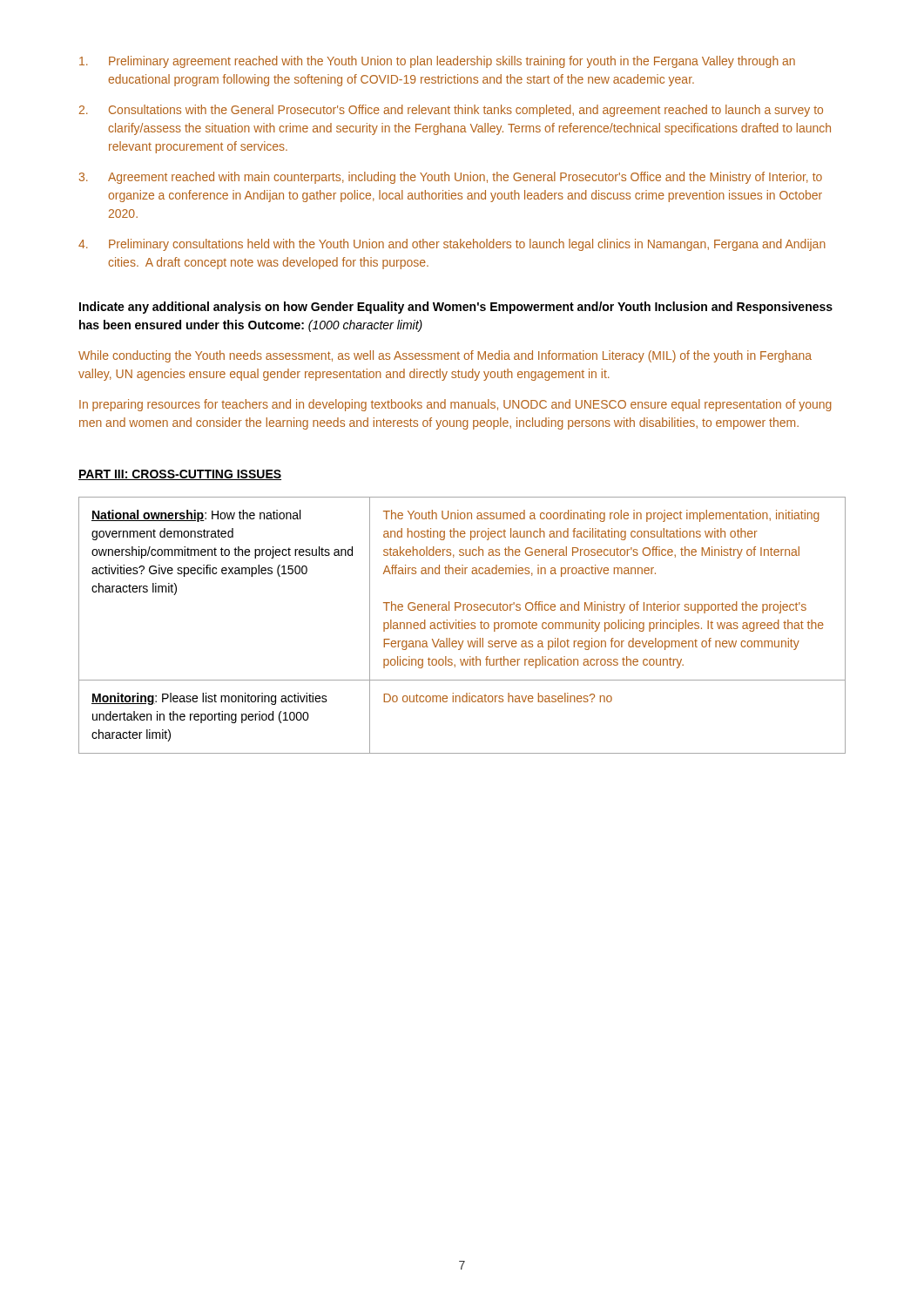The height and width of the screenshot is (1307, 924).
Task: Select the table that reads "Do outcome indicators have"
Action: [x=462, y=625]
